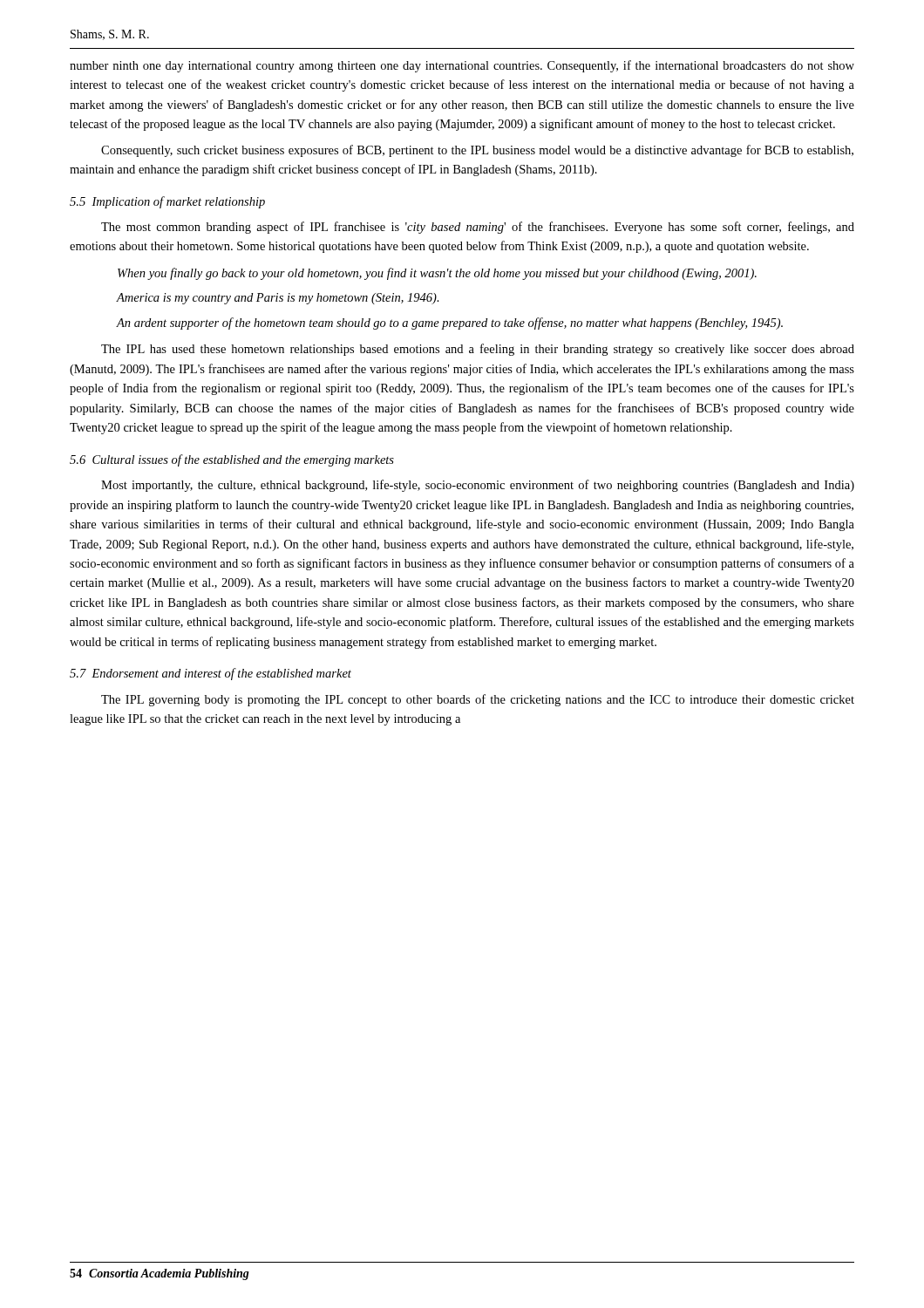Click where it says "5.7 Endorsement and interest of the established market"
The height and width of the screenshot is (1308, 924).
pyautogui.click(x=211, y=674)
